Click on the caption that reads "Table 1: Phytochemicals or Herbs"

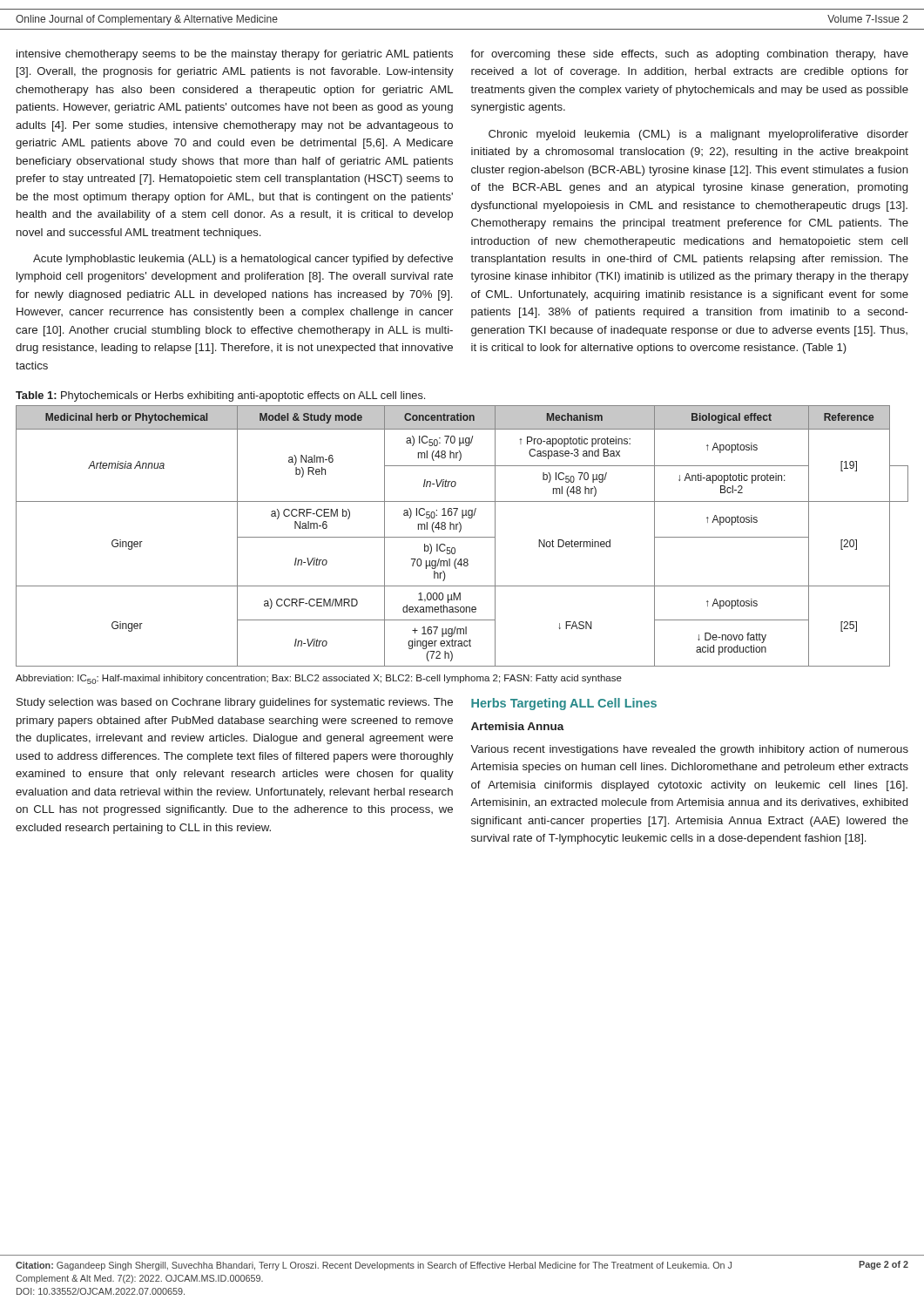(221, 395)
